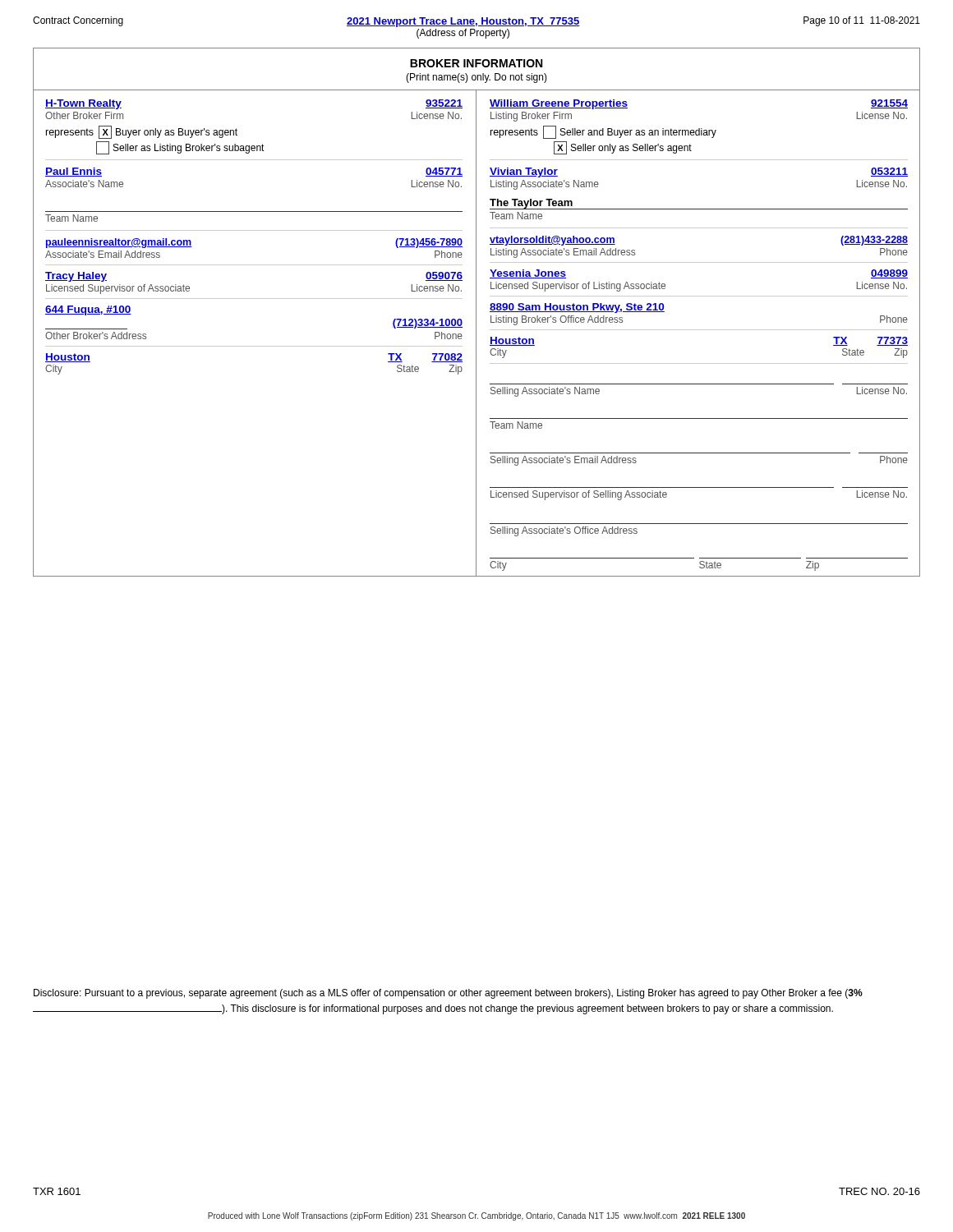Viewport: 953px width, 1232px height.
Task: Find the section header with the text "BROKER INFORMATION"
Action: (476, 63)
